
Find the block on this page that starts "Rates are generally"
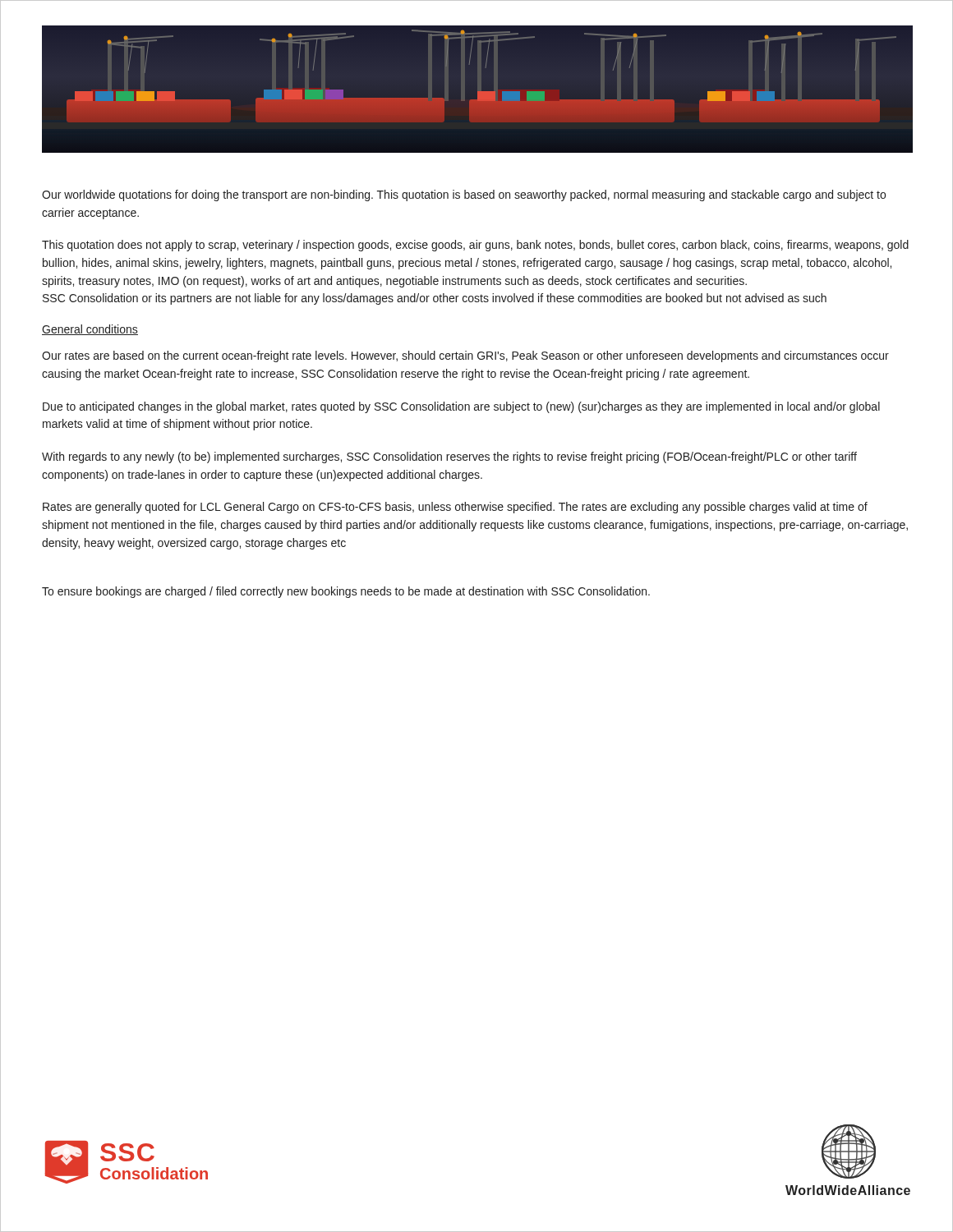[x=475, y=525]
